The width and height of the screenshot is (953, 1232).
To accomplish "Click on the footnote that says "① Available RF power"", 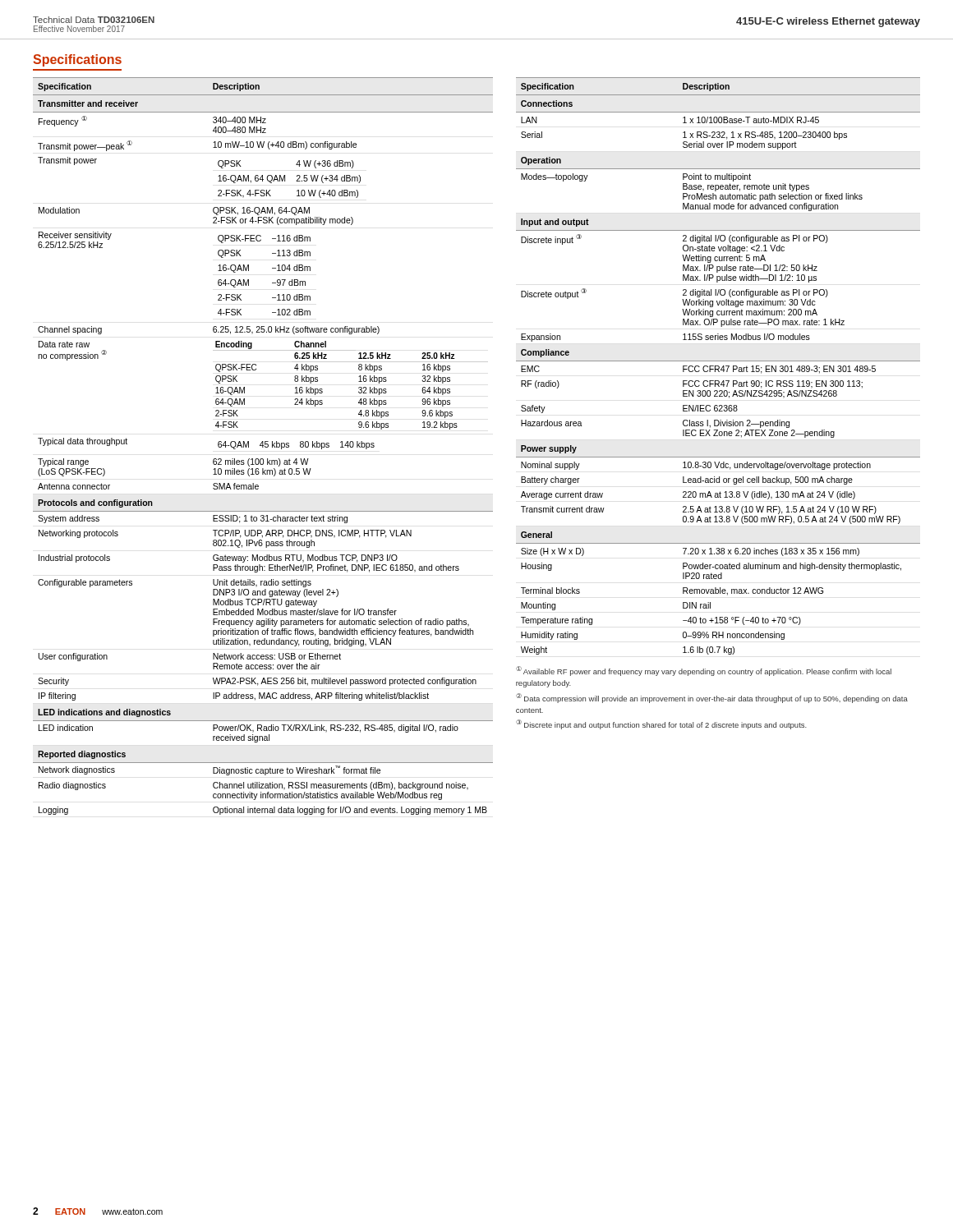I will tap(718, 698).
